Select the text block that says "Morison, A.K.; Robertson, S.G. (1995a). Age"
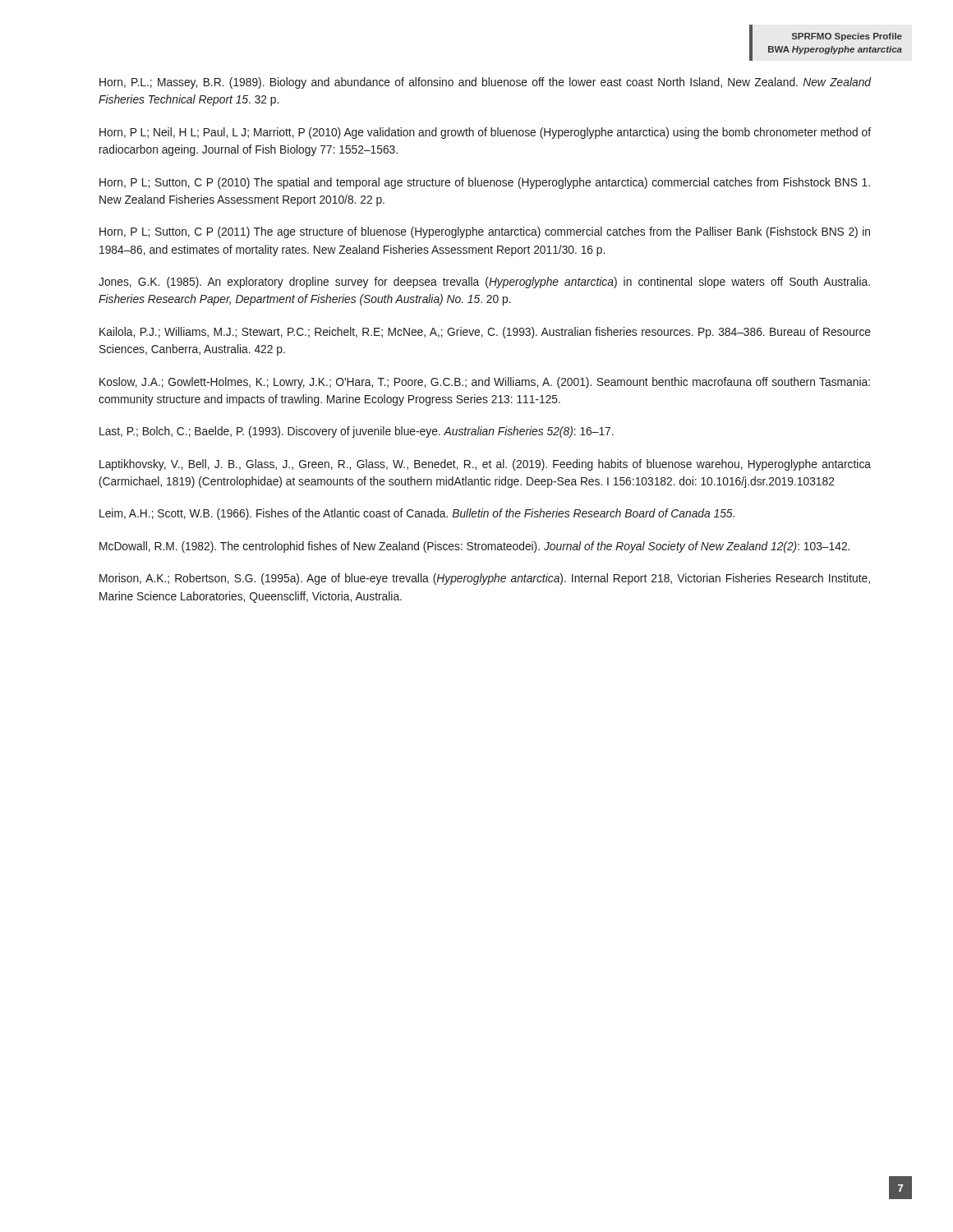953x1232 pixels. (x=485, y=588)
